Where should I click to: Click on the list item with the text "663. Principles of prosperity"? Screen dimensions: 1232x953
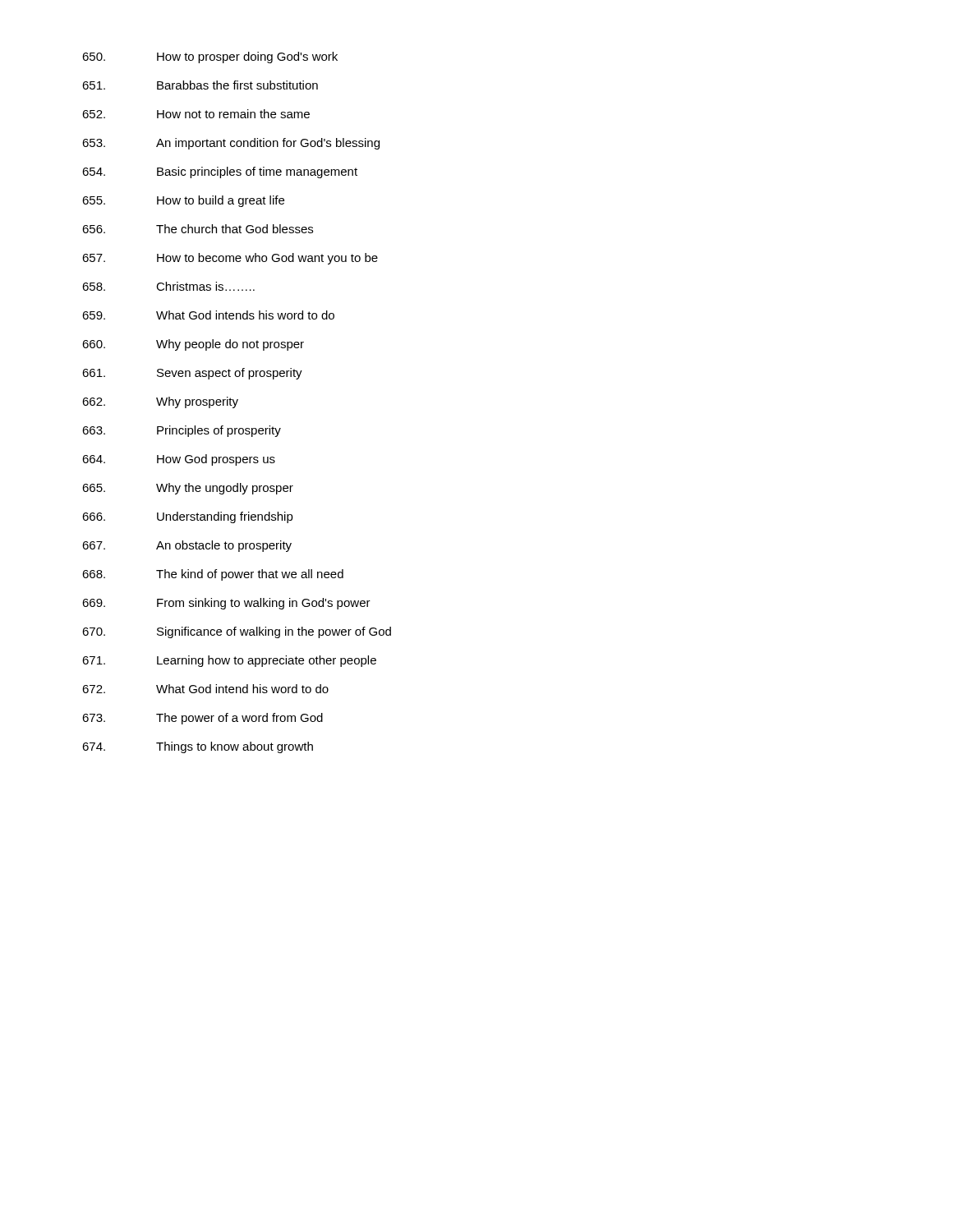[x=181, y=430]
